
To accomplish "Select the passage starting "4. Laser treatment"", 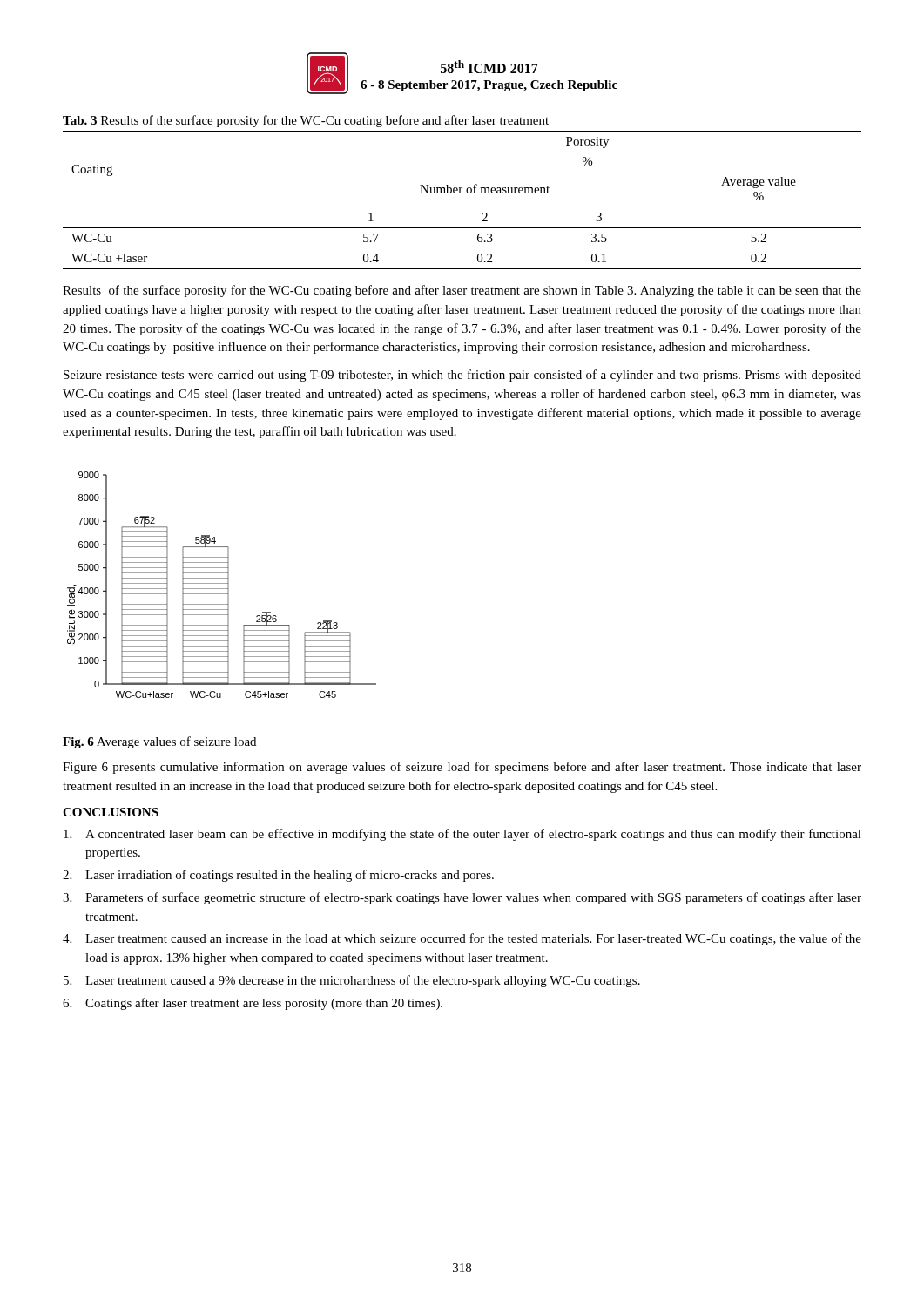I will 462,949.
